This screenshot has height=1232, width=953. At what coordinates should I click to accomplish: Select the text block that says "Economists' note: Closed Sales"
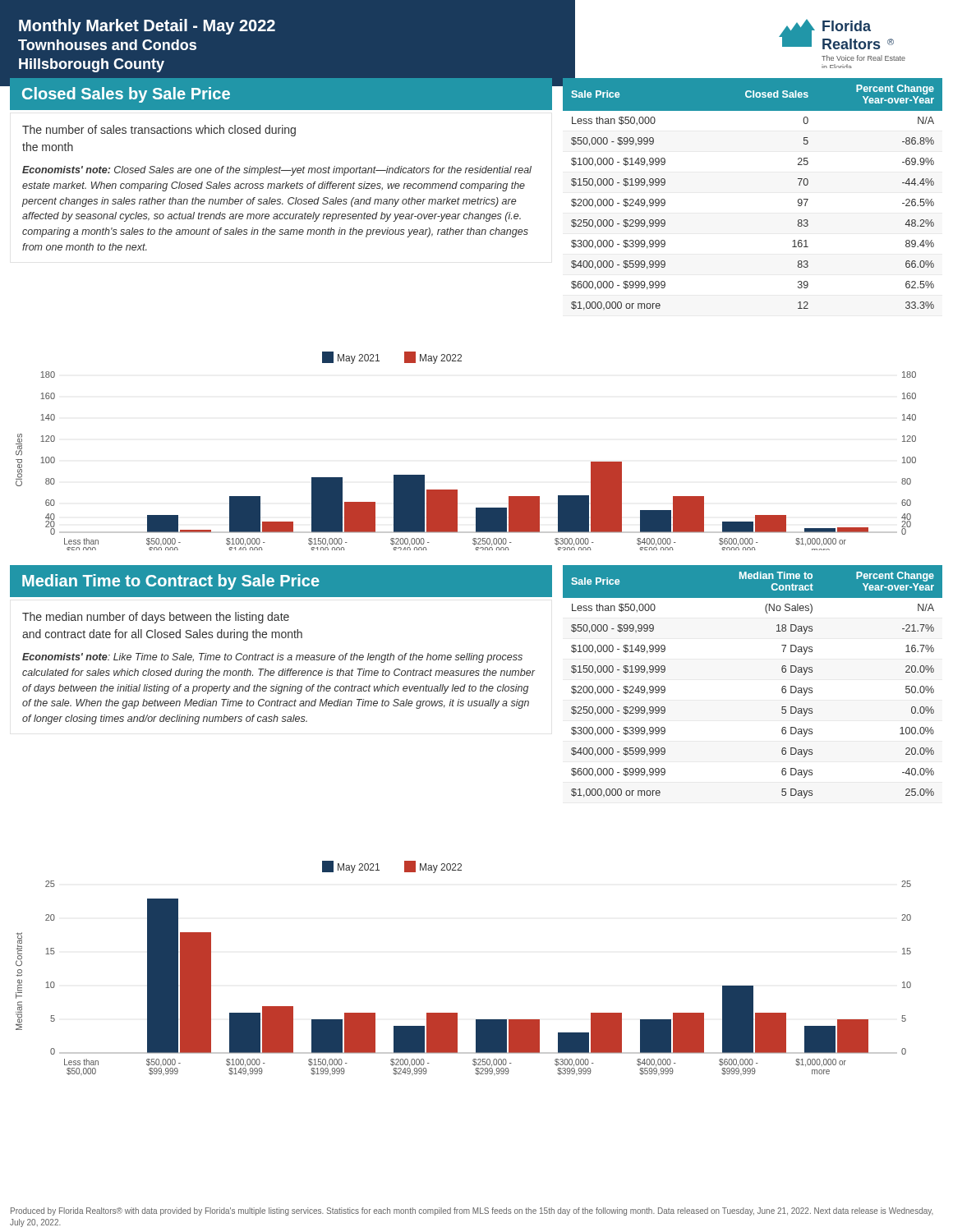pos(277,209)
